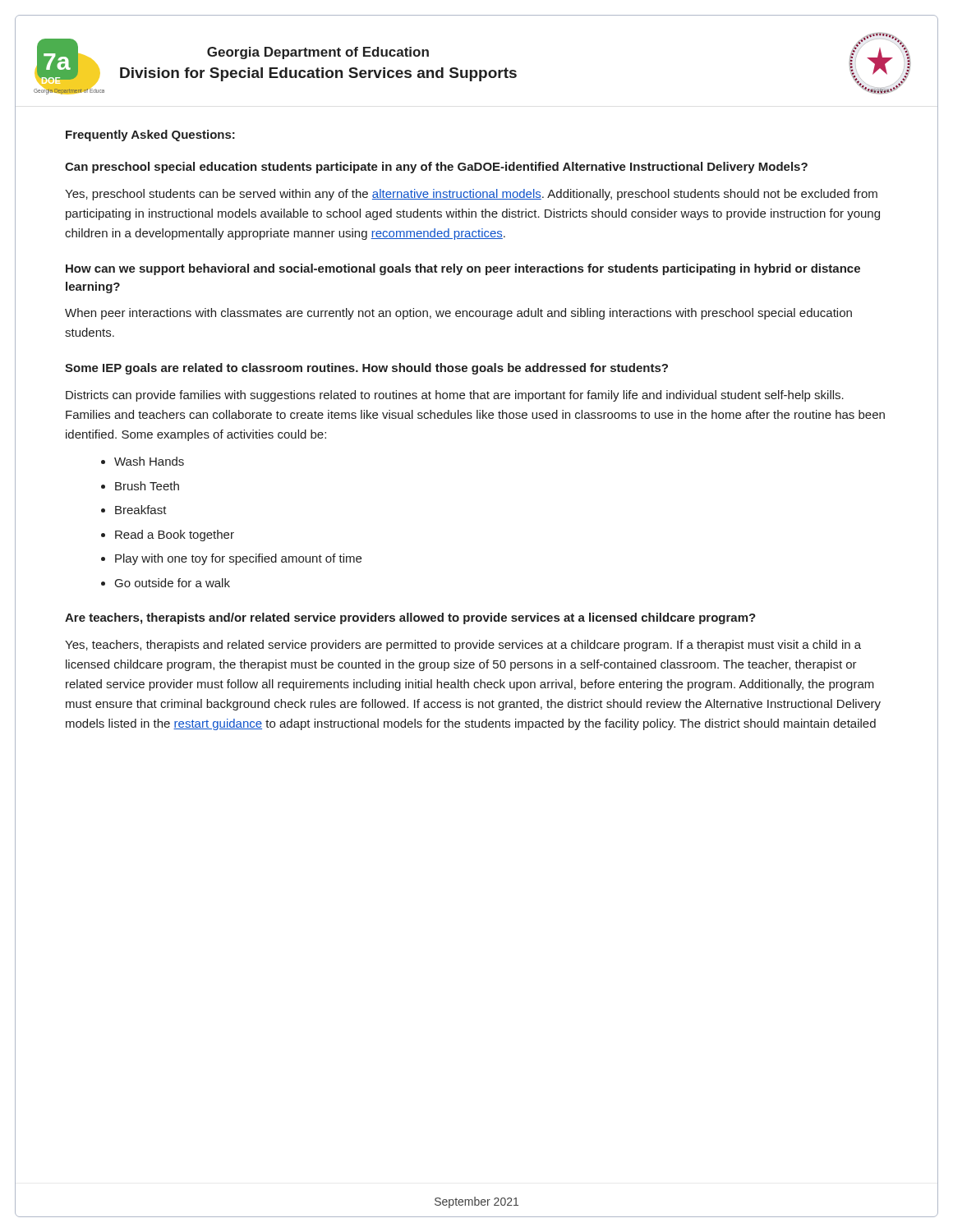Screen dimensions: 1232x953
Task: Click on the list item that says "Go outside for a walk"
Action: [172, 582]
